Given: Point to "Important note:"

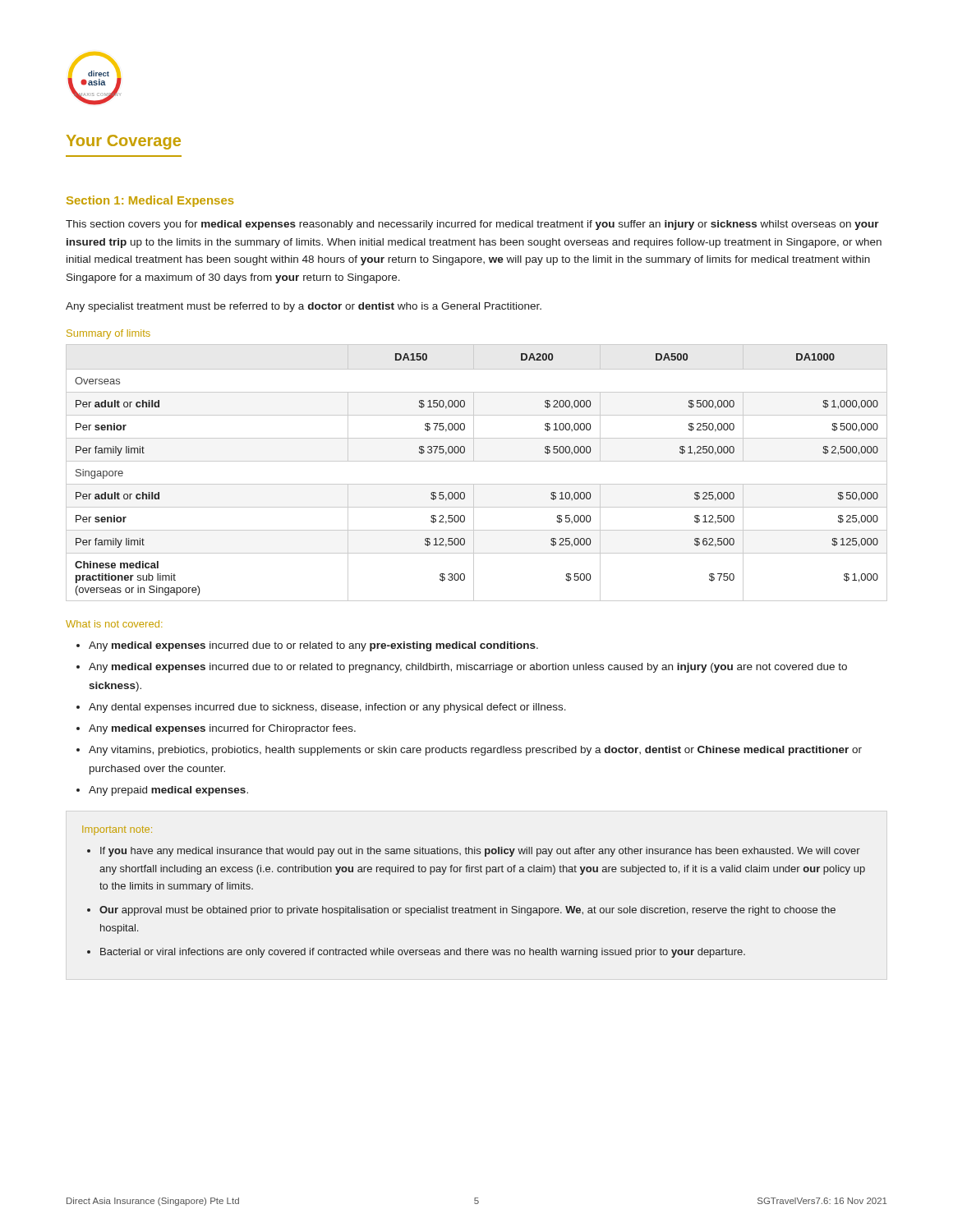Looking at the screenshot, I should pyautogui.click(x=117, y=829).
